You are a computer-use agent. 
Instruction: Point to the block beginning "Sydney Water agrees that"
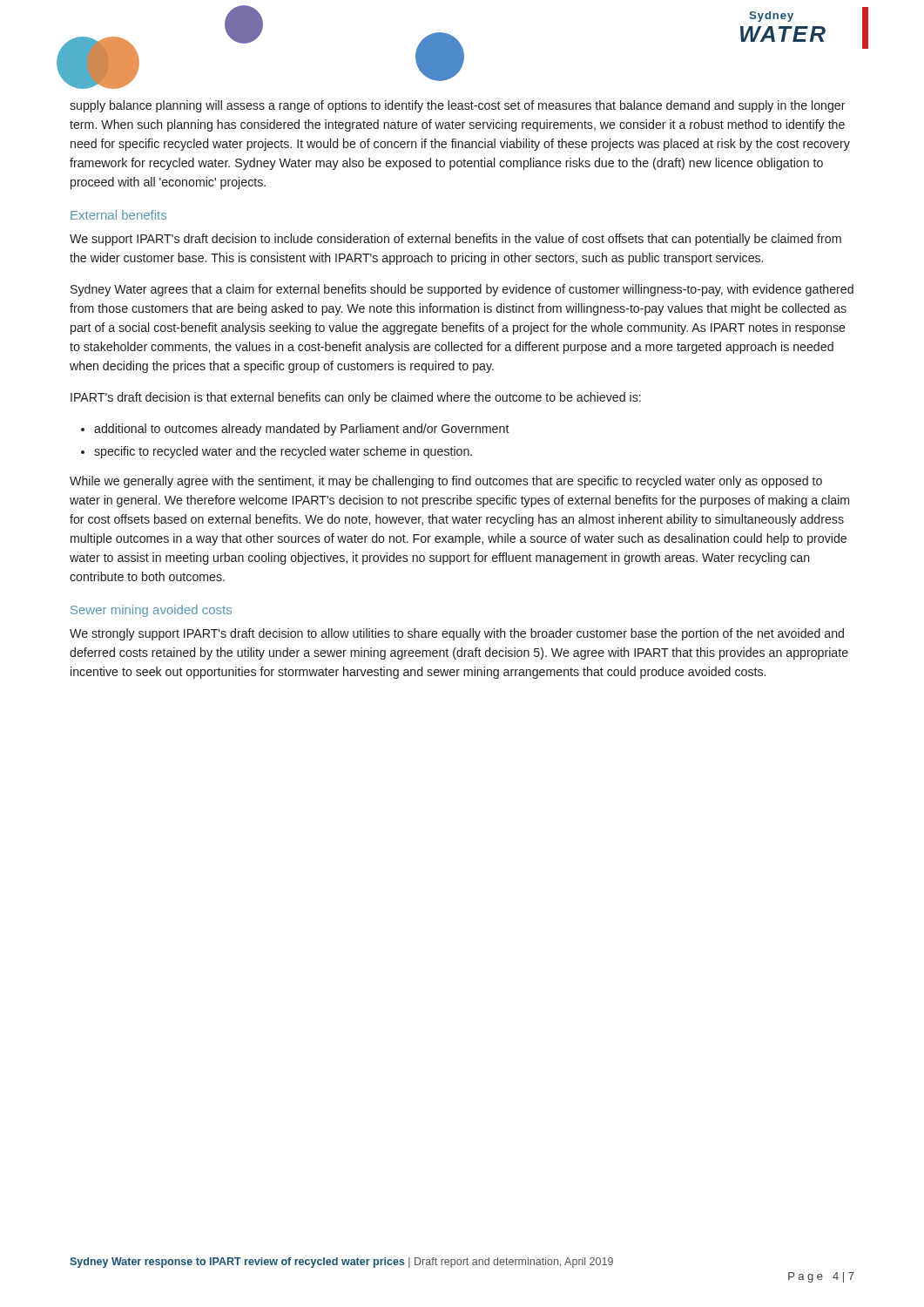[x=462, y=328]
